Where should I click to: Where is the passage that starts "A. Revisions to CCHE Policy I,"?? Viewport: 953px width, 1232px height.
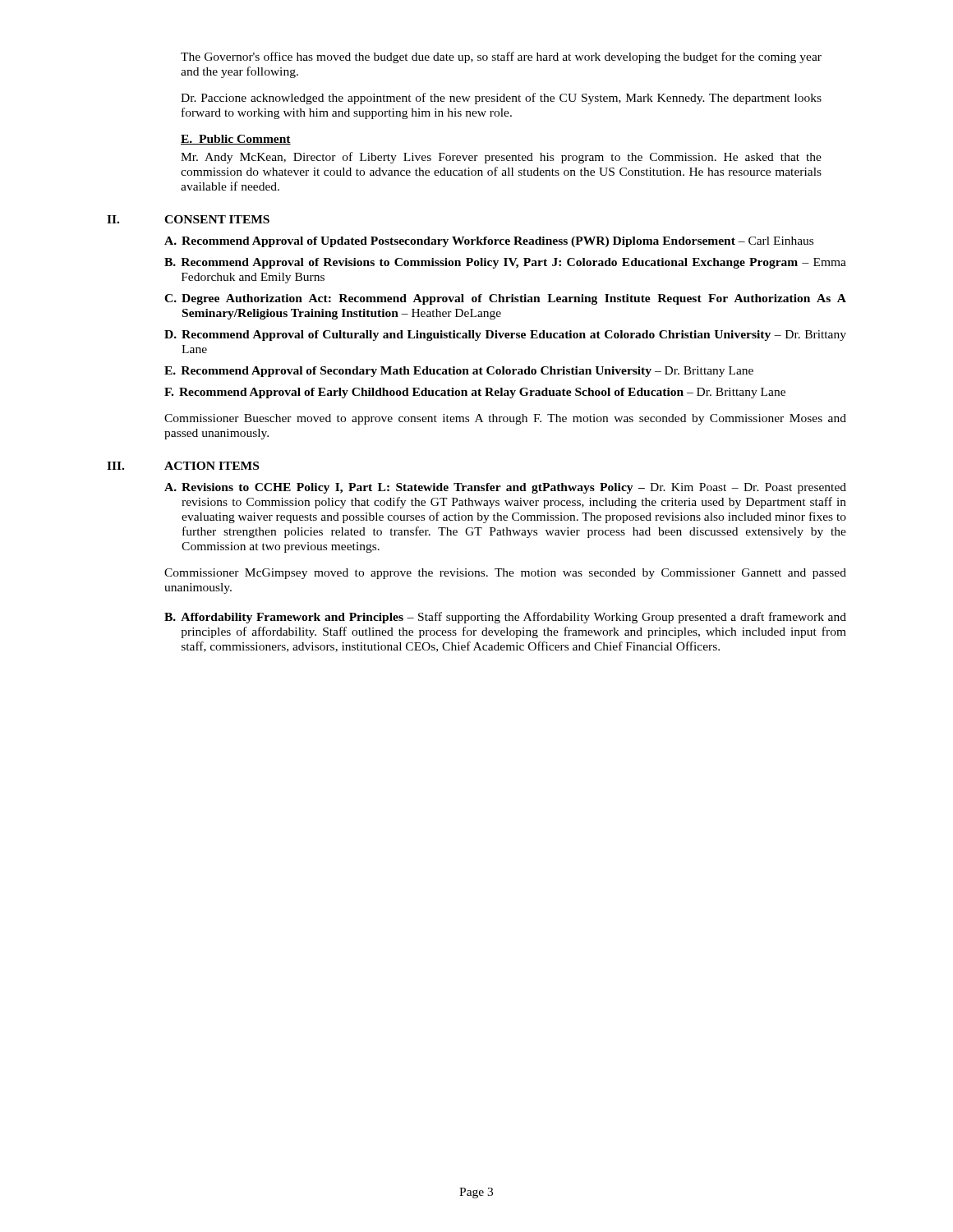(x=505, y=517)
